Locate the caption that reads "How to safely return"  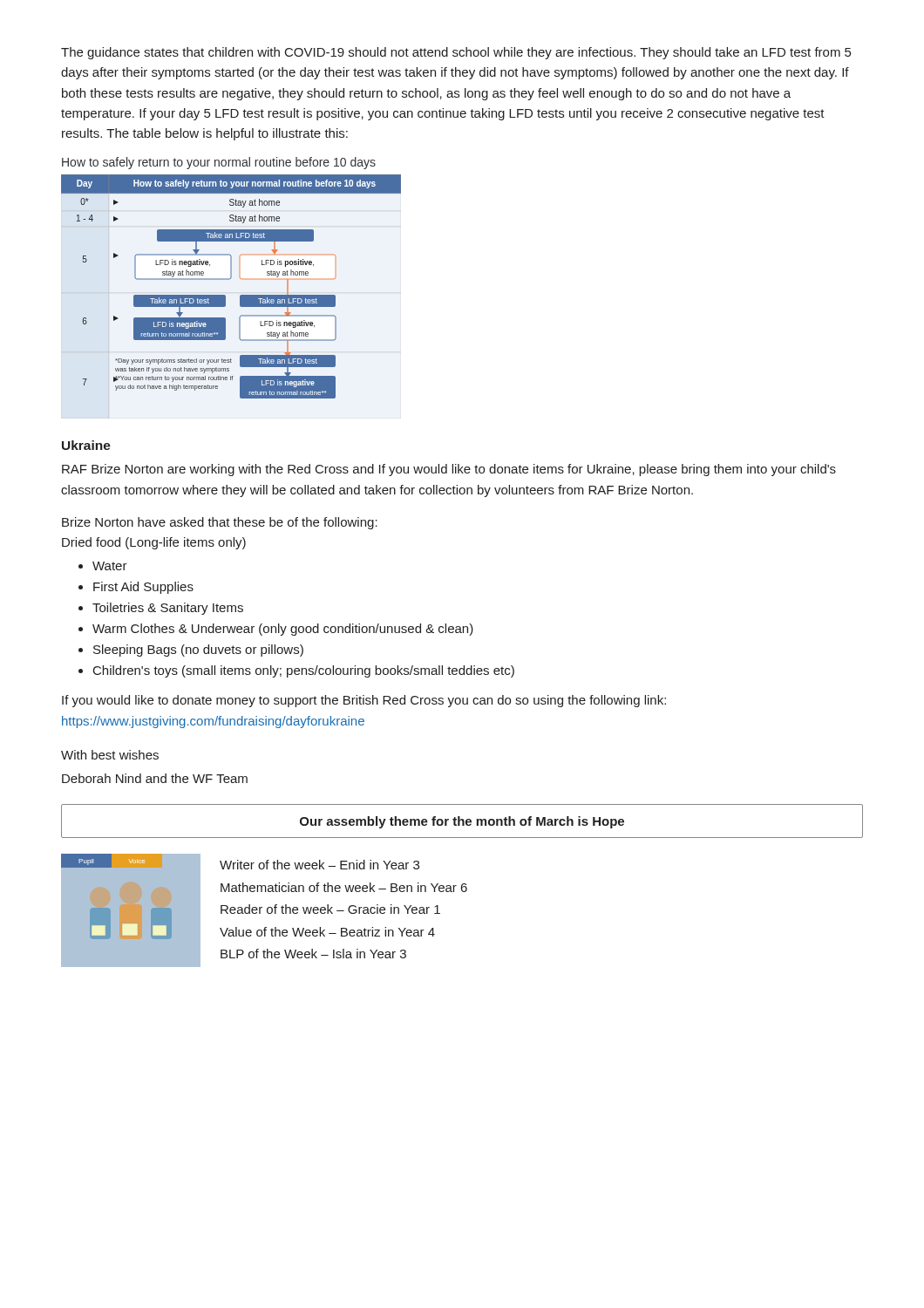[x=218, y=162]
